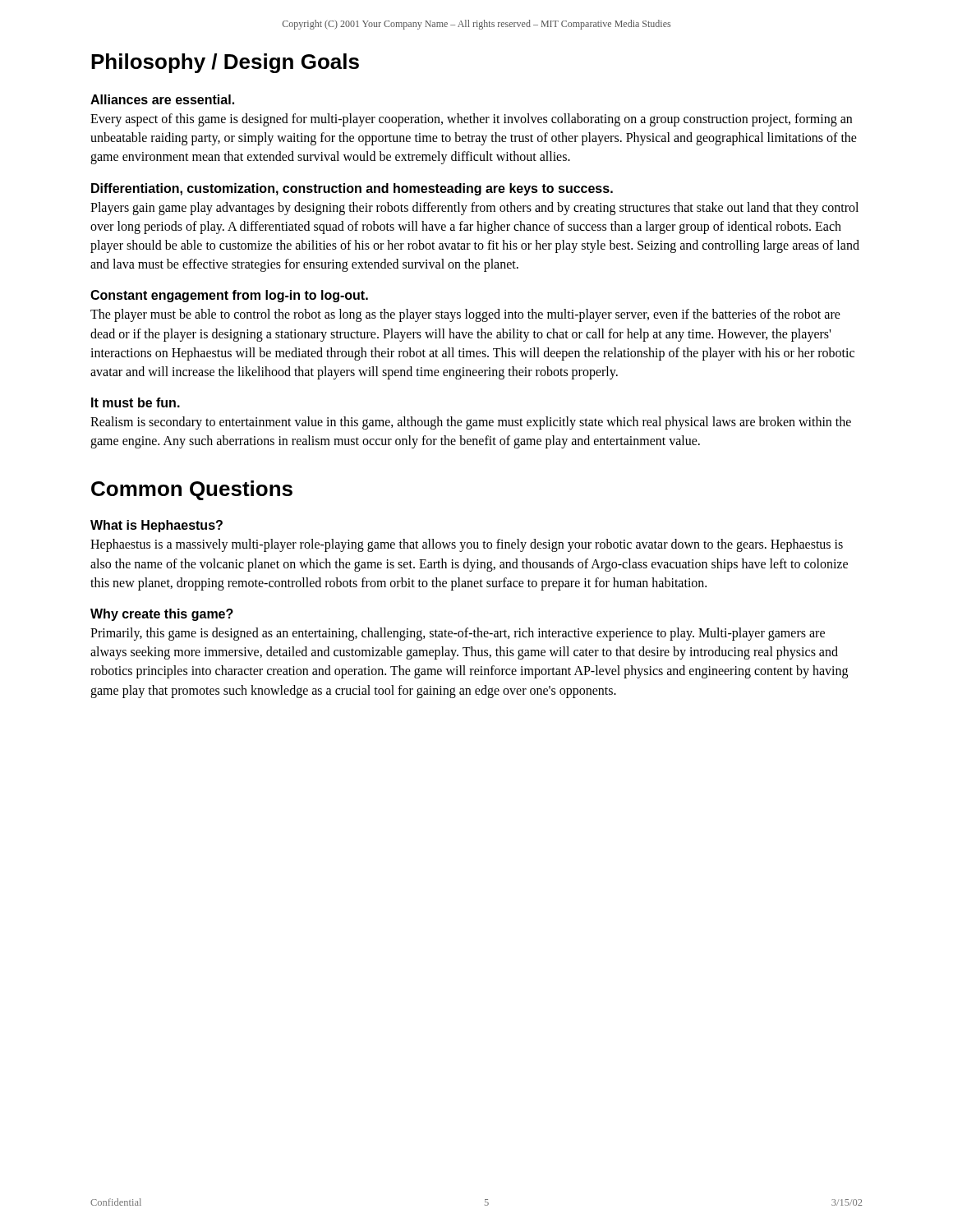Locate the section header with the text "Alliances are essential."
The height and width of the screenshot is (1232, 953).
tap(163, 100)
